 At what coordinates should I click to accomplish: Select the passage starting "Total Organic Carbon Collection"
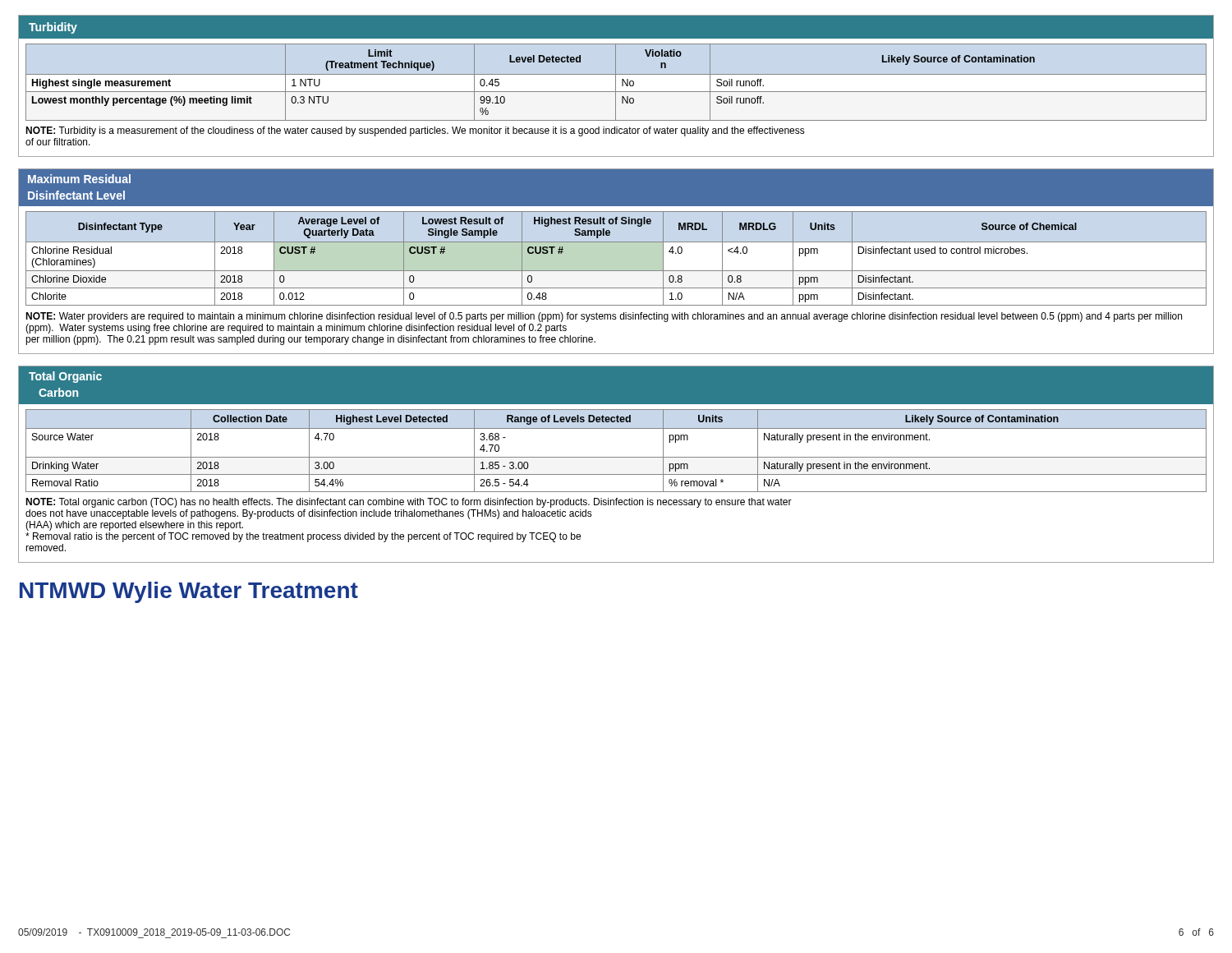[616, 464]
